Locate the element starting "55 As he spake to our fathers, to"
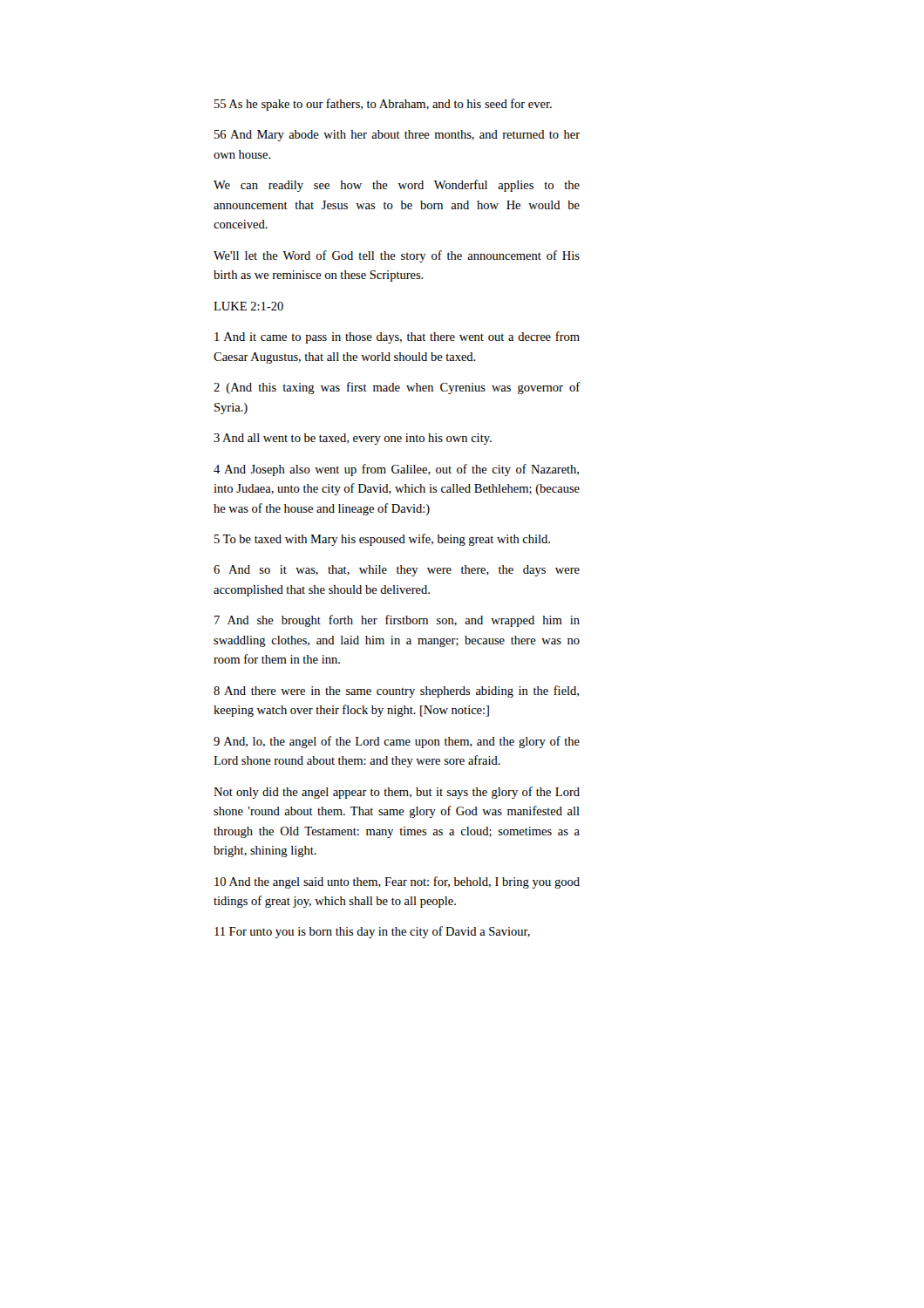924x1308 pixels. click(x=383, y=104)
